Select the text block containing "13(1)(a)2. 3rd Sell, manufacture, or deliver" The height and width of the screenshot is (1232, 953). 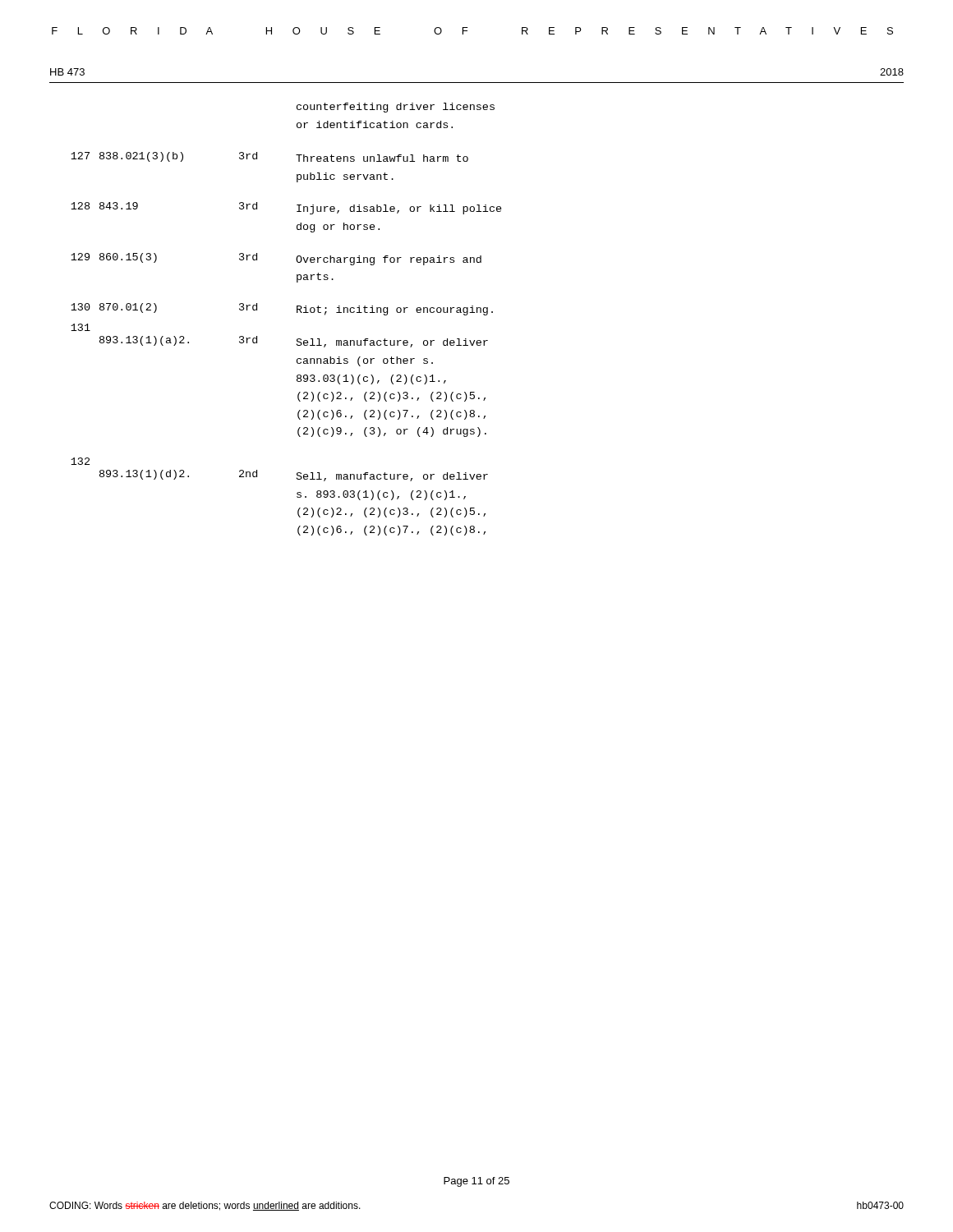tap(476, 388)
